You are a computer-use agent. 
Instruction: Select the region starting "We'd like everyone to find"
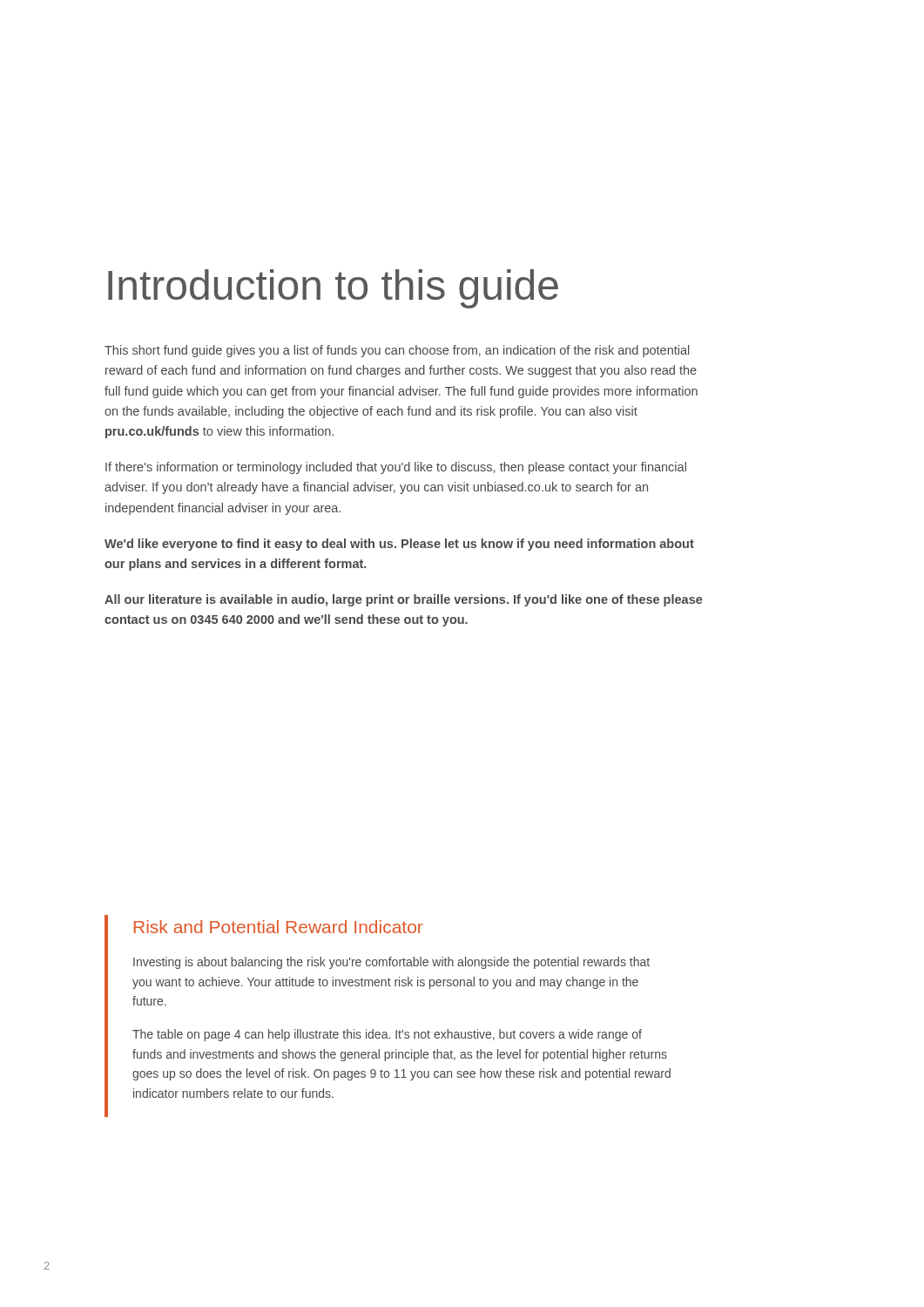pyautogui.click(x=399, y=554)
